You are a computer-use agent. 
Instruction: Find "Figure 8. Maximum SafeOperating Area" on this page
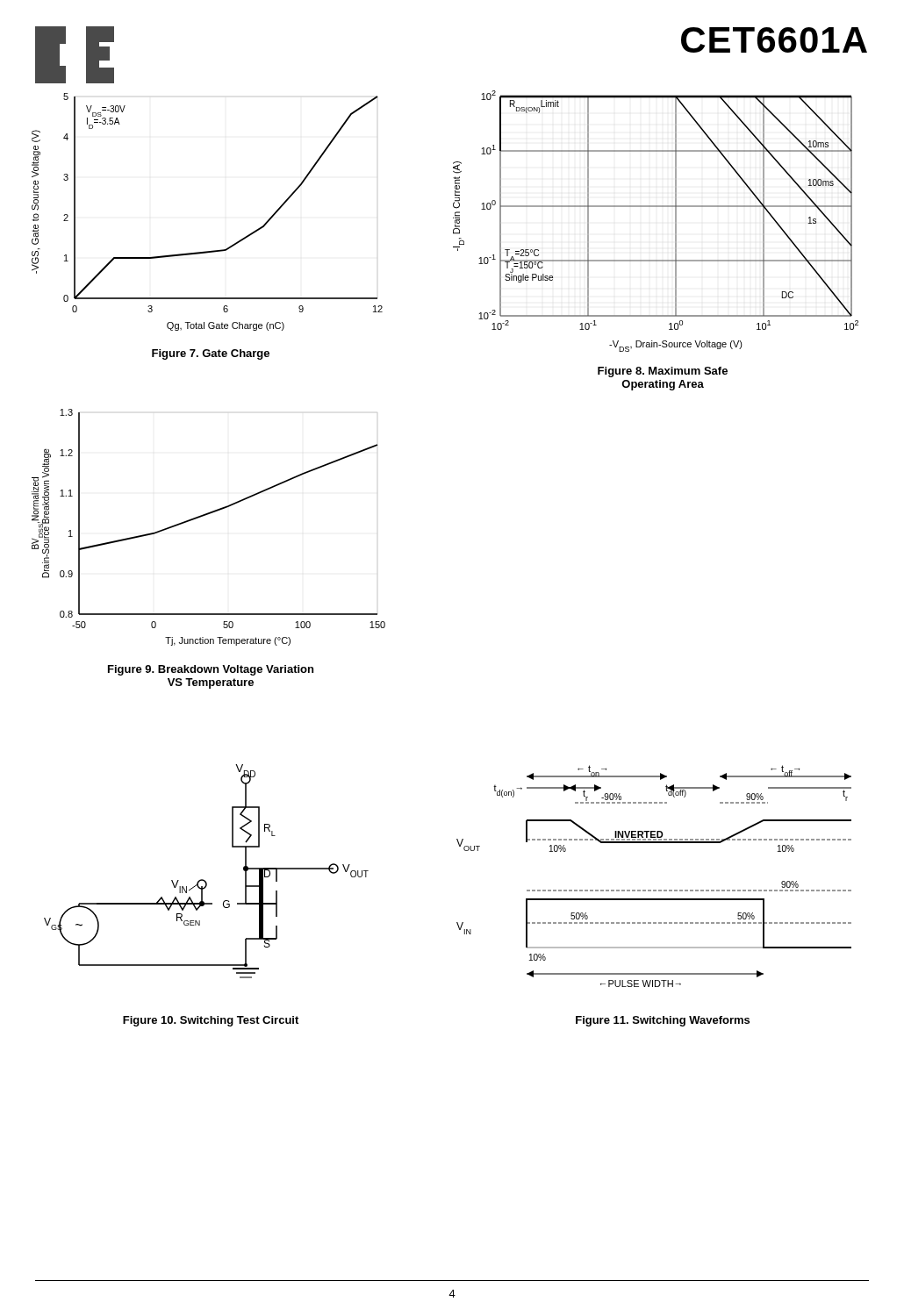pyautogui.click(x=663, y=377)
